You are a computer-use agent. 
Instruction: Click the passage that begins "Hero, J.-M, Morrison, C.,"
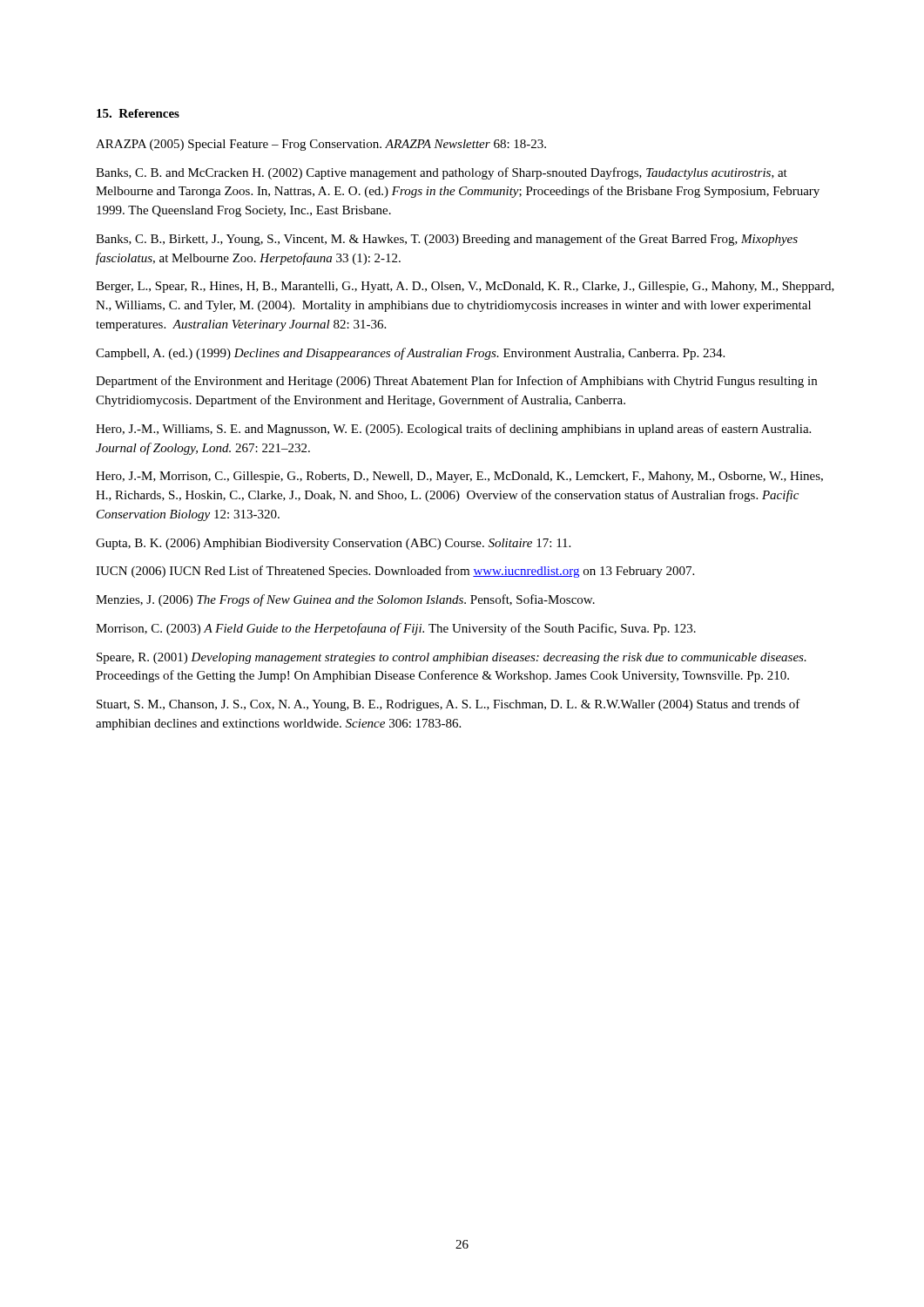[460, 495]
